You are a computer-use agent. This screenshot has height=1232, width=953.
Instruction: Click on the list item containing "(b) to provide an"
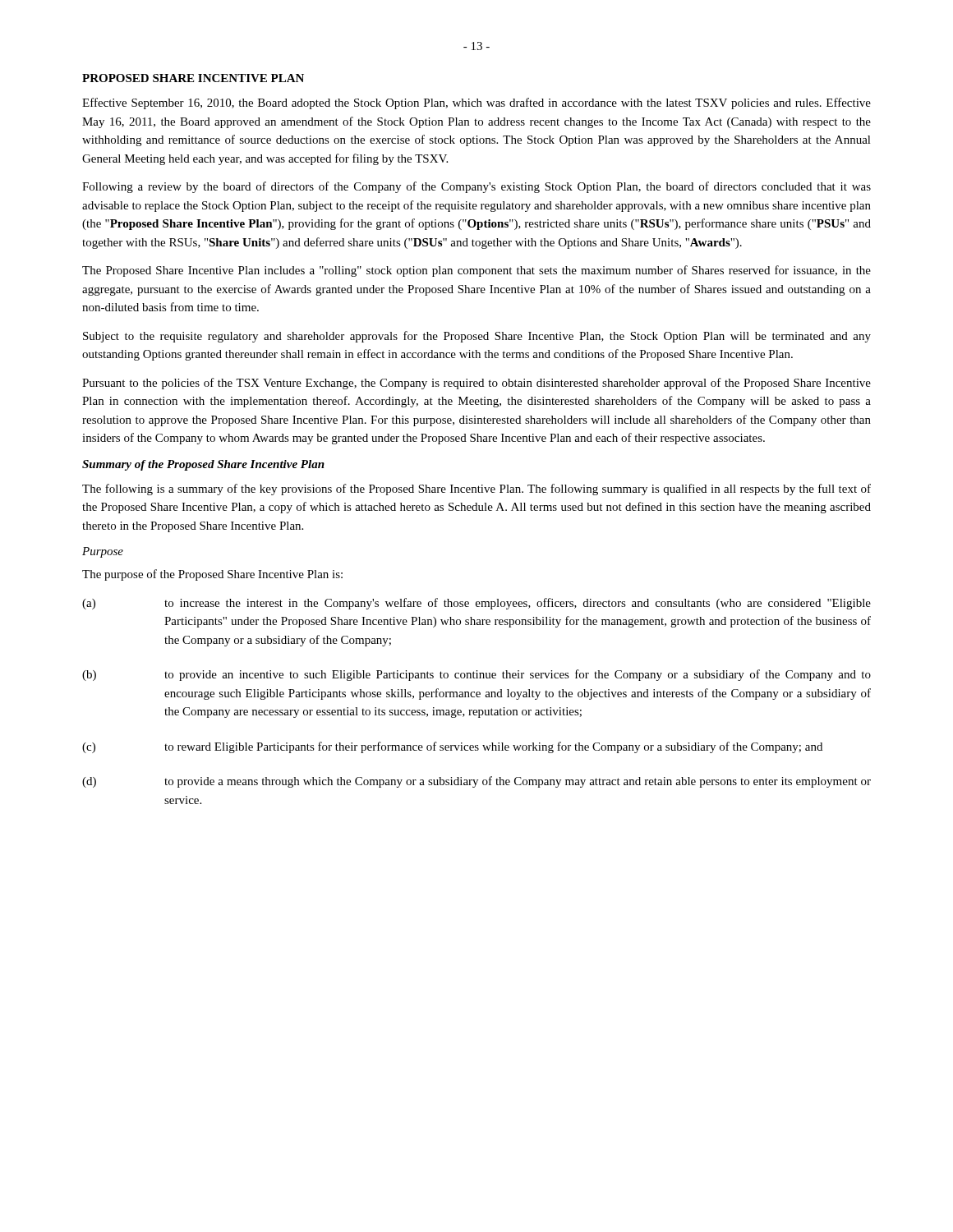click(476, 697)
